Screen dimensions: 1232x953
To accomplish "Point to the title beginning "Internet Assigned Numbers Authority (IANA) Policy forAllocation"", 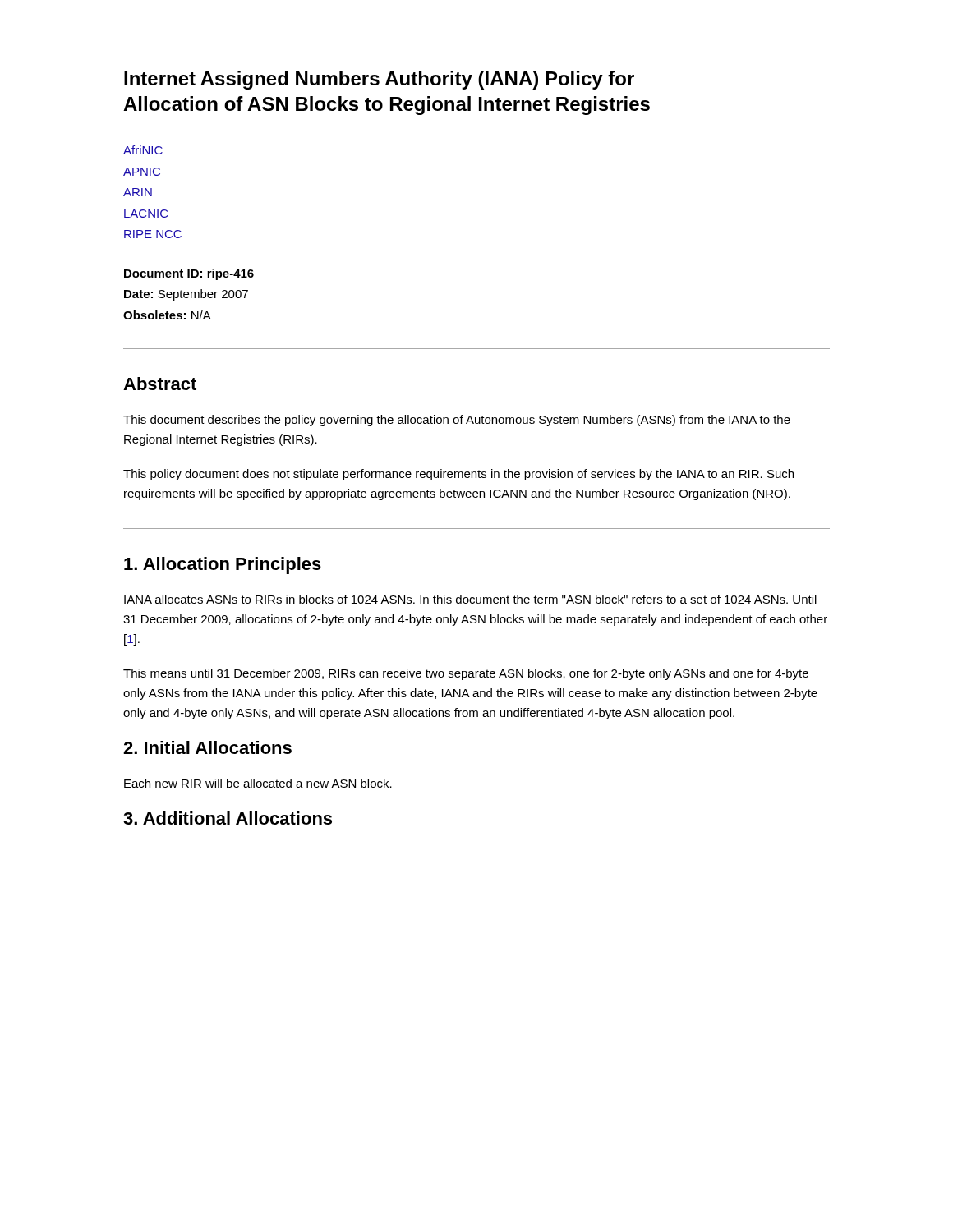I will (476, 91).
